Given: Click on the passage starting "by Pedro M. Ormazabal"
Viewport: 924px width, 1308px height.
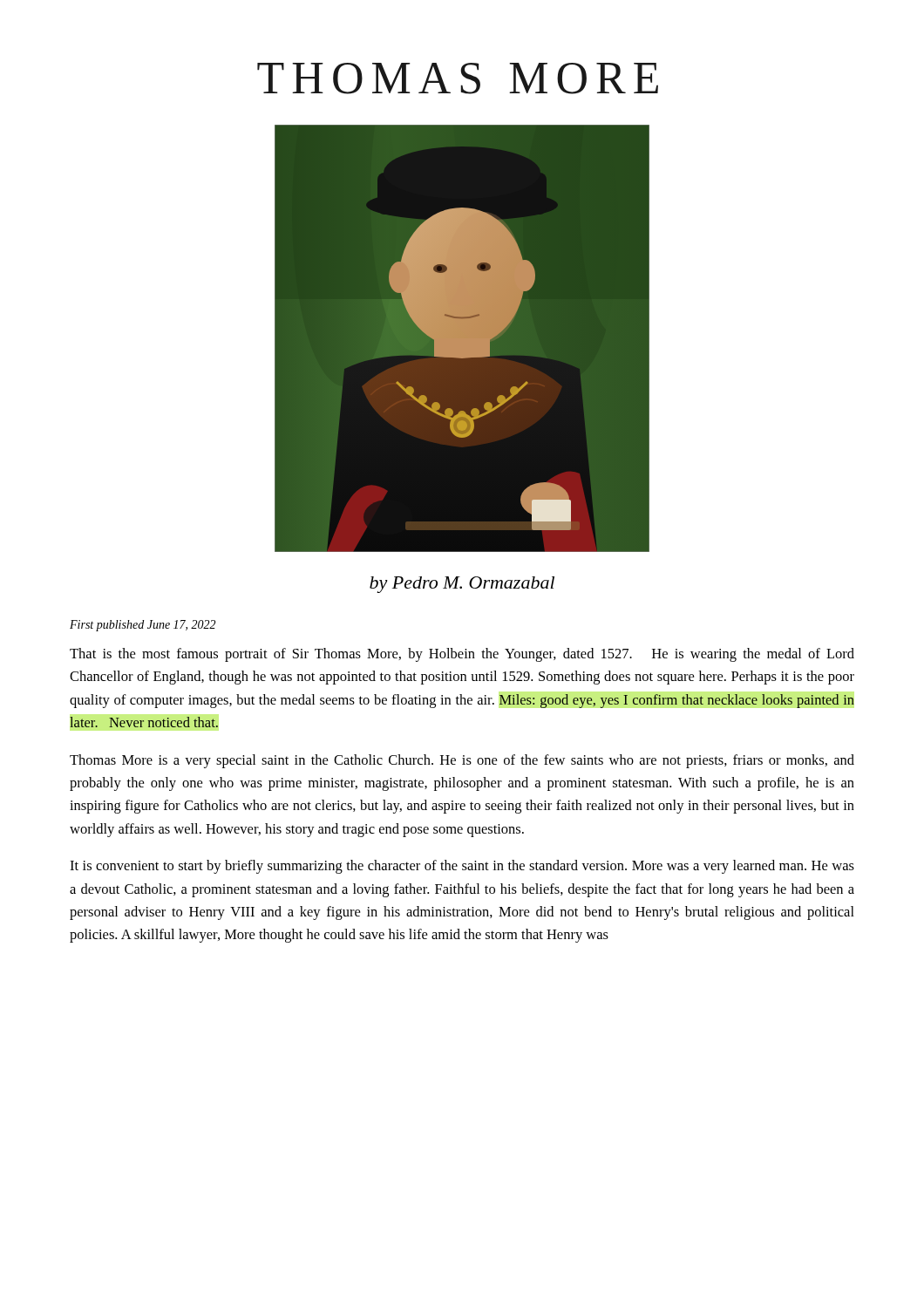Looking at the screenshot, I should [462, 582].
